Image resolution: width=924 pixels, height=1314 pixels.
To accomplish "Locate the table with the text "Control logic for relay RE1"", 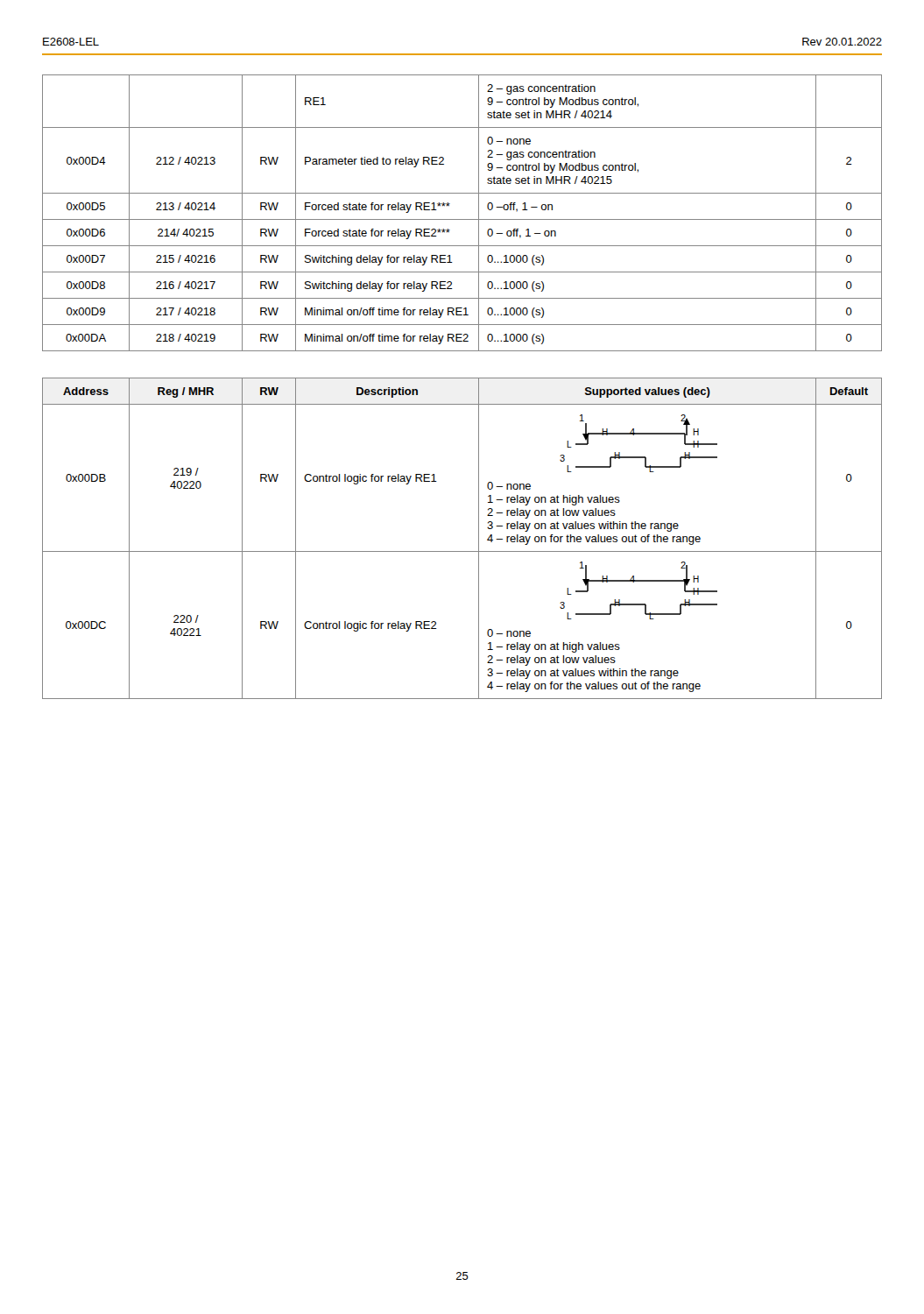I will 462,538.
